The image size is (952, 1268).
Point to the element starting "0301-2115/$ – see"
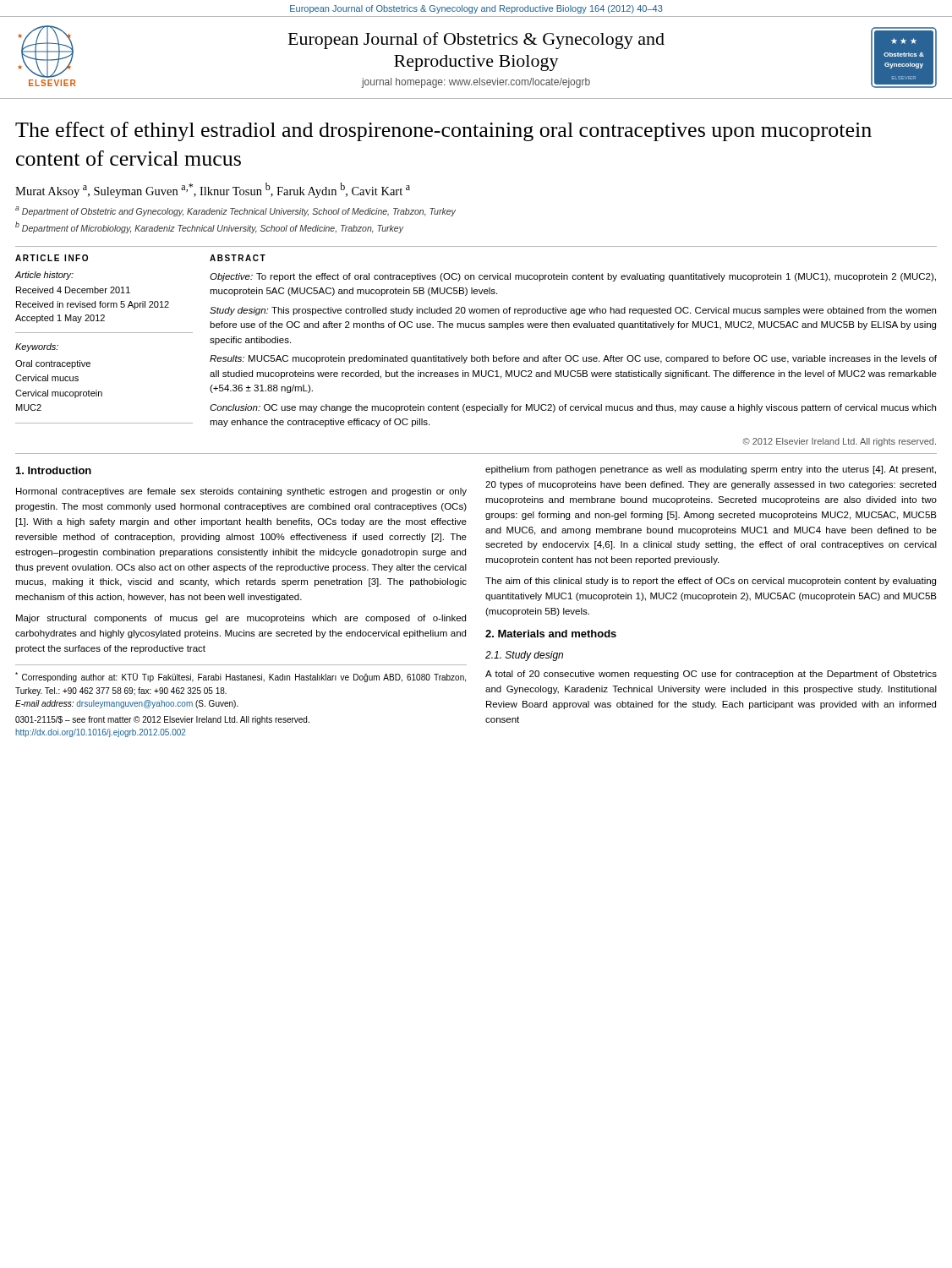[163, 726]
